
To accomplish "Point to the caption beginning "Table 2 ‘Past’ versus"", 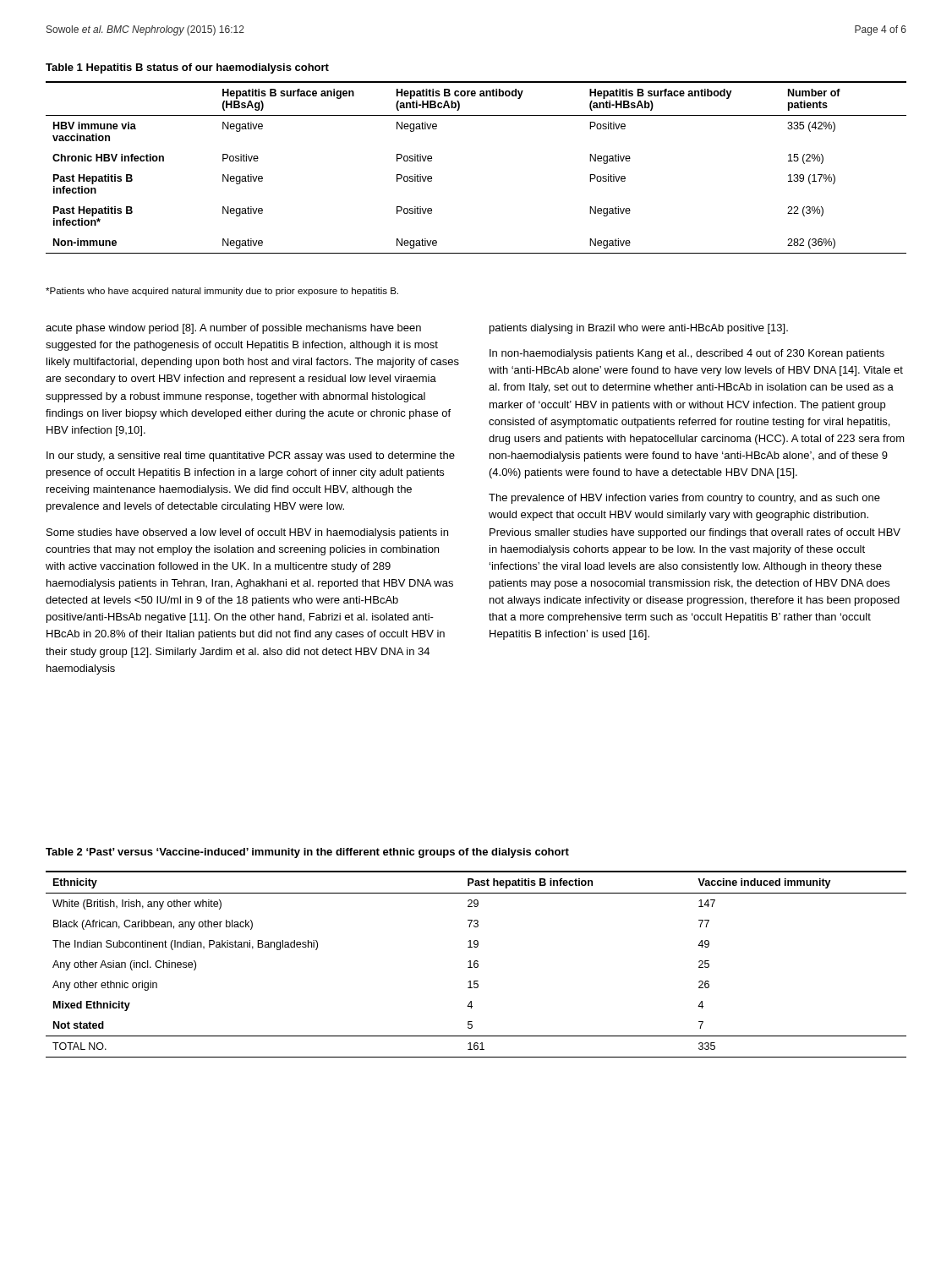I will [x=307, y=852].
